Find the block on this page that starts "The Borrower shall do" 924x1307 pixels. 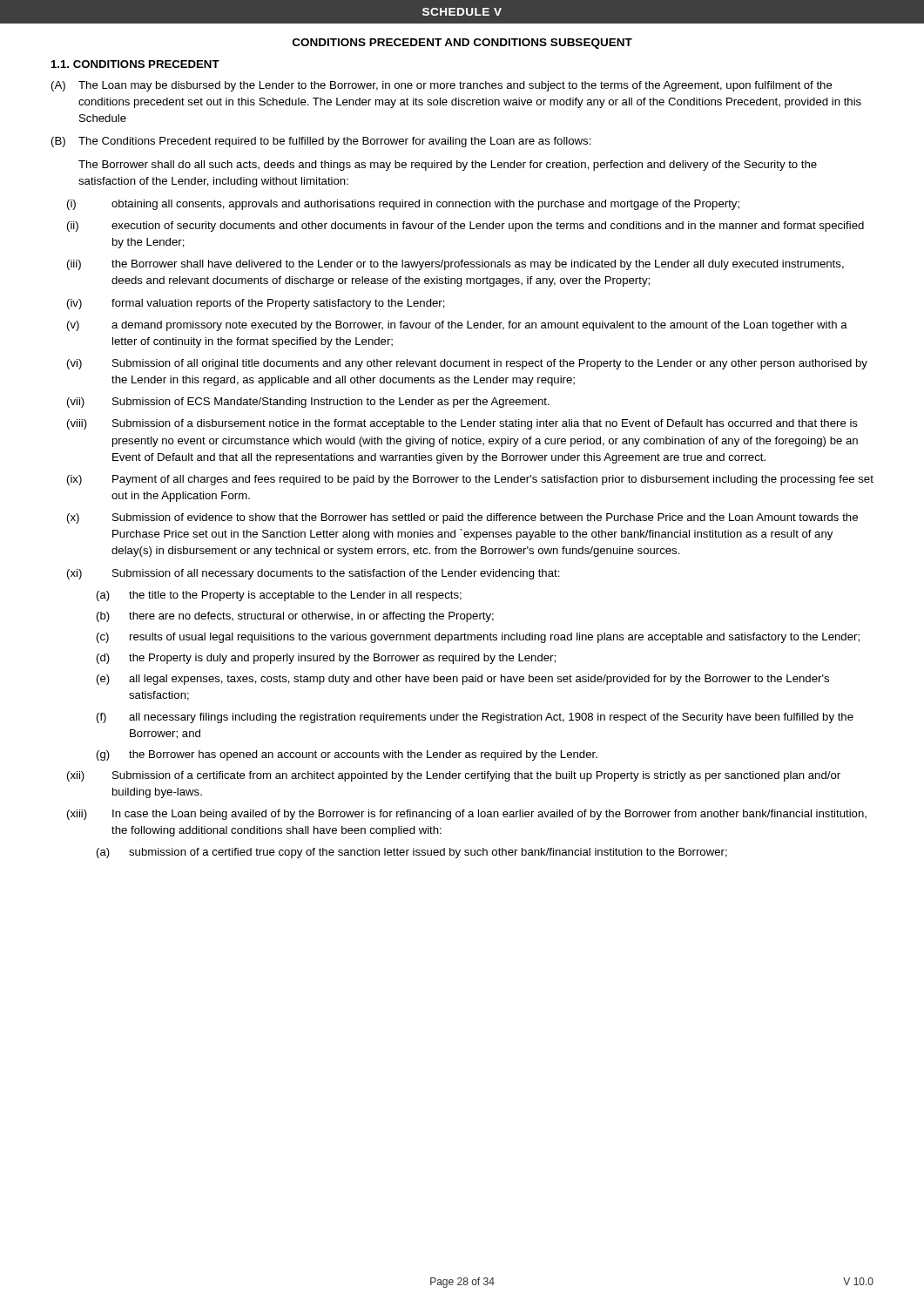(x=448, y=172)
